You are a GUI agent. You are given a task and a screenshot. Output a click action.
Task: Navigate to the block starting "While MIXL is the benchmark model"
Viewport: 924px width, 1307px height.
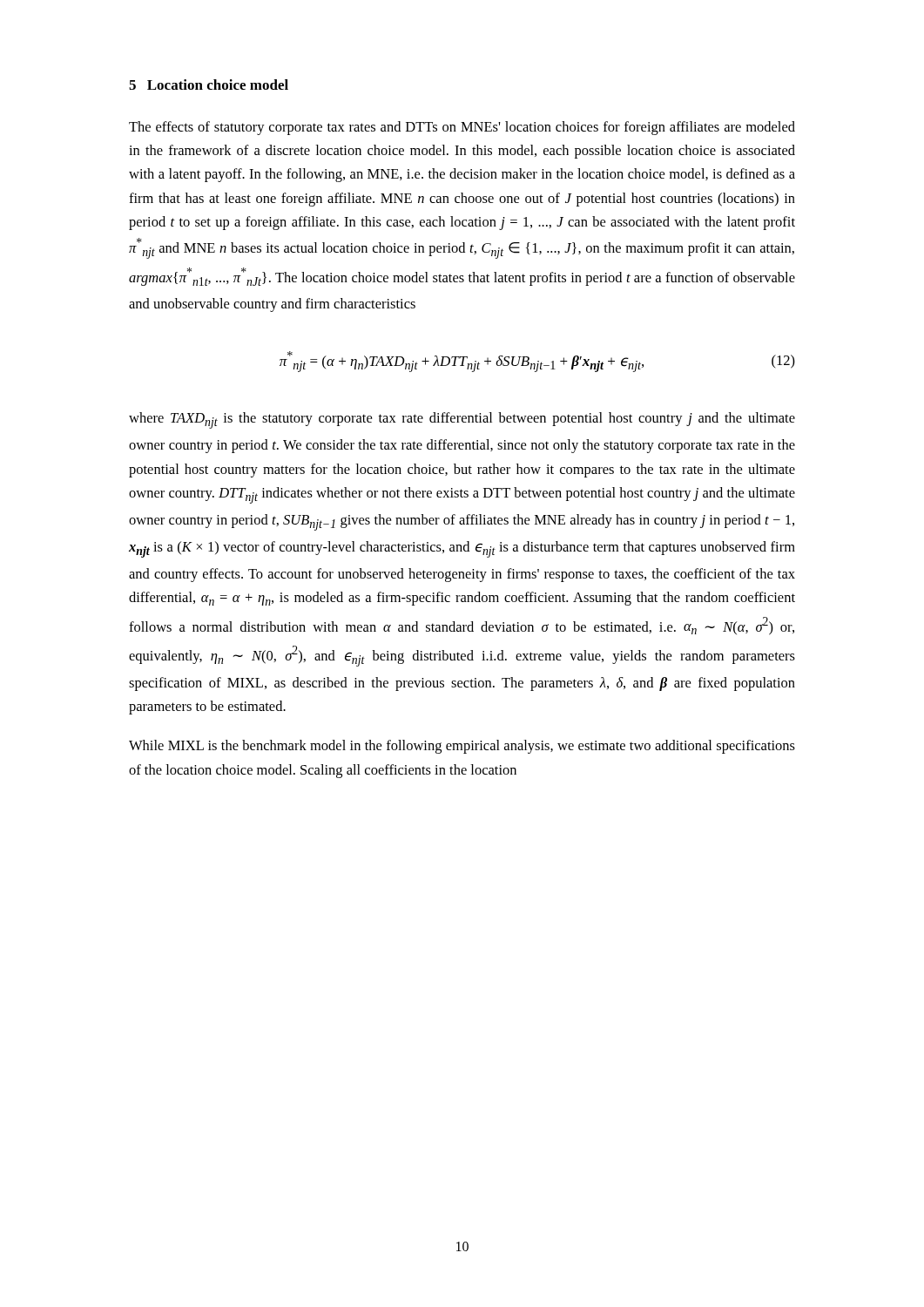[x=462, y=758]
